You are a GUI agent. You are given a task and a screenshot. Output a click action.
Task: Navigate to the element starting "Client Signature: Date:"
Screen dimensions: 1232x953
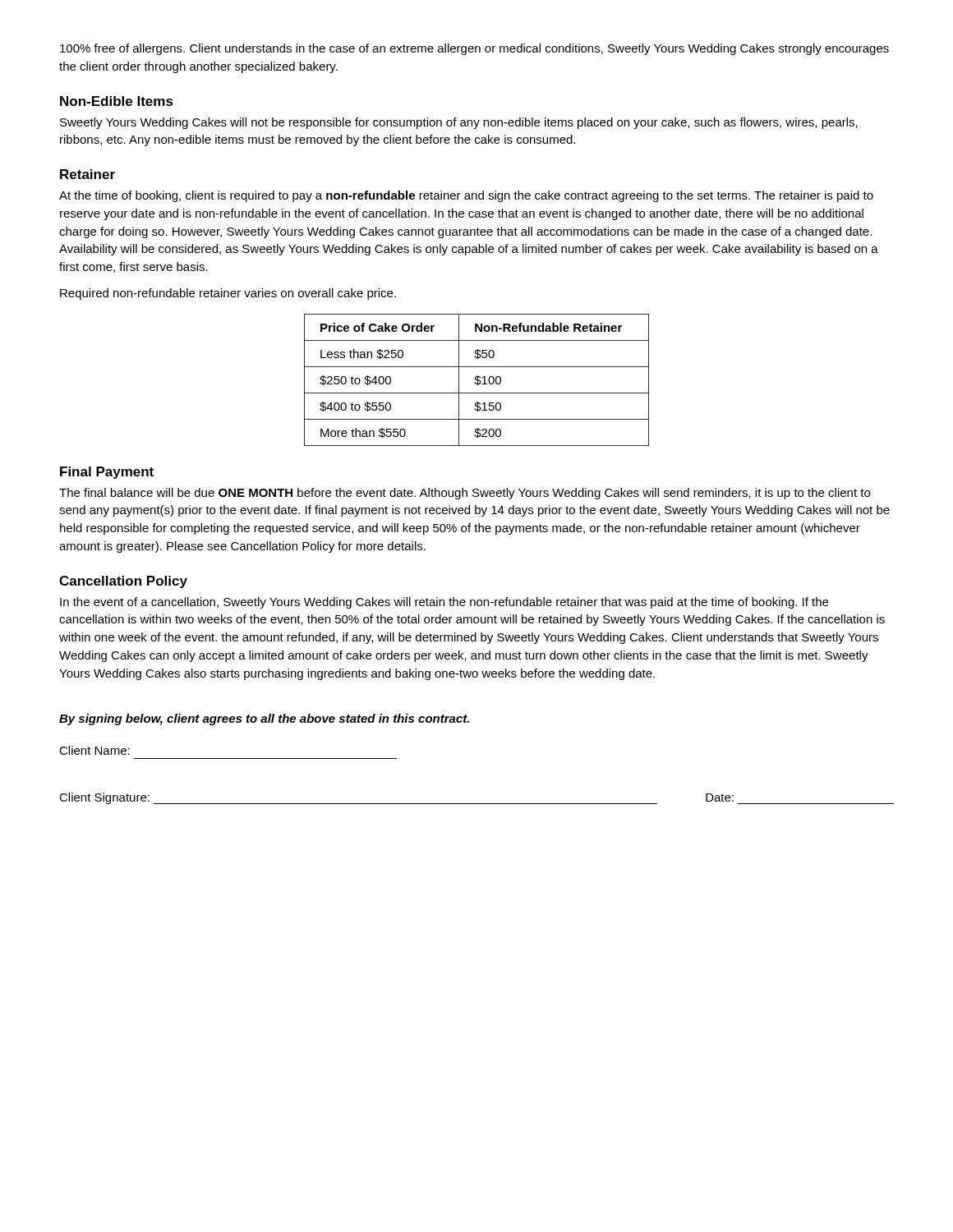(x=476, y=796)
